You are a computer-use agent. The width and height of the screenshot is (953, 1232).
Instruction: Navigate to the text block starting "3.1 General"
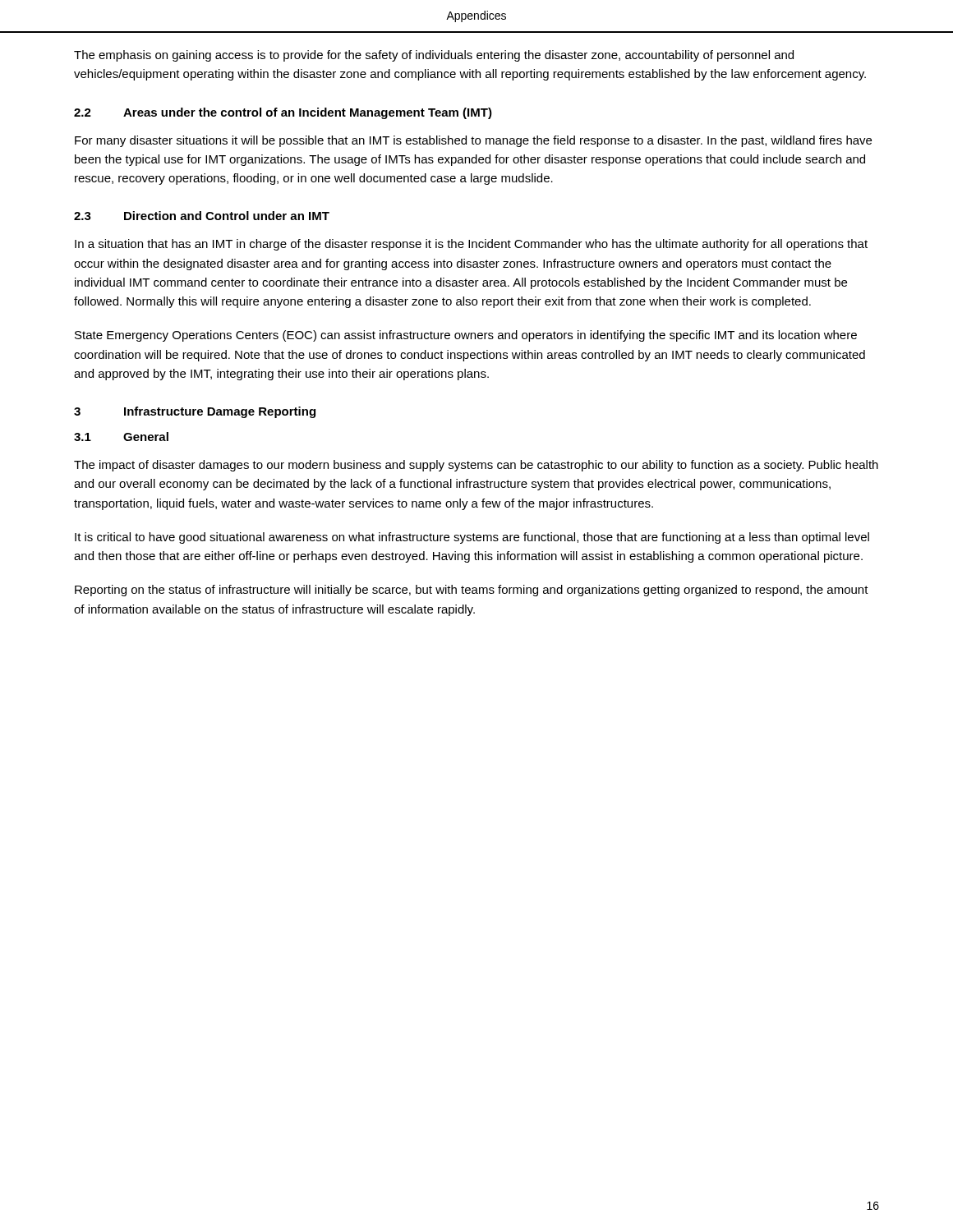122,437
